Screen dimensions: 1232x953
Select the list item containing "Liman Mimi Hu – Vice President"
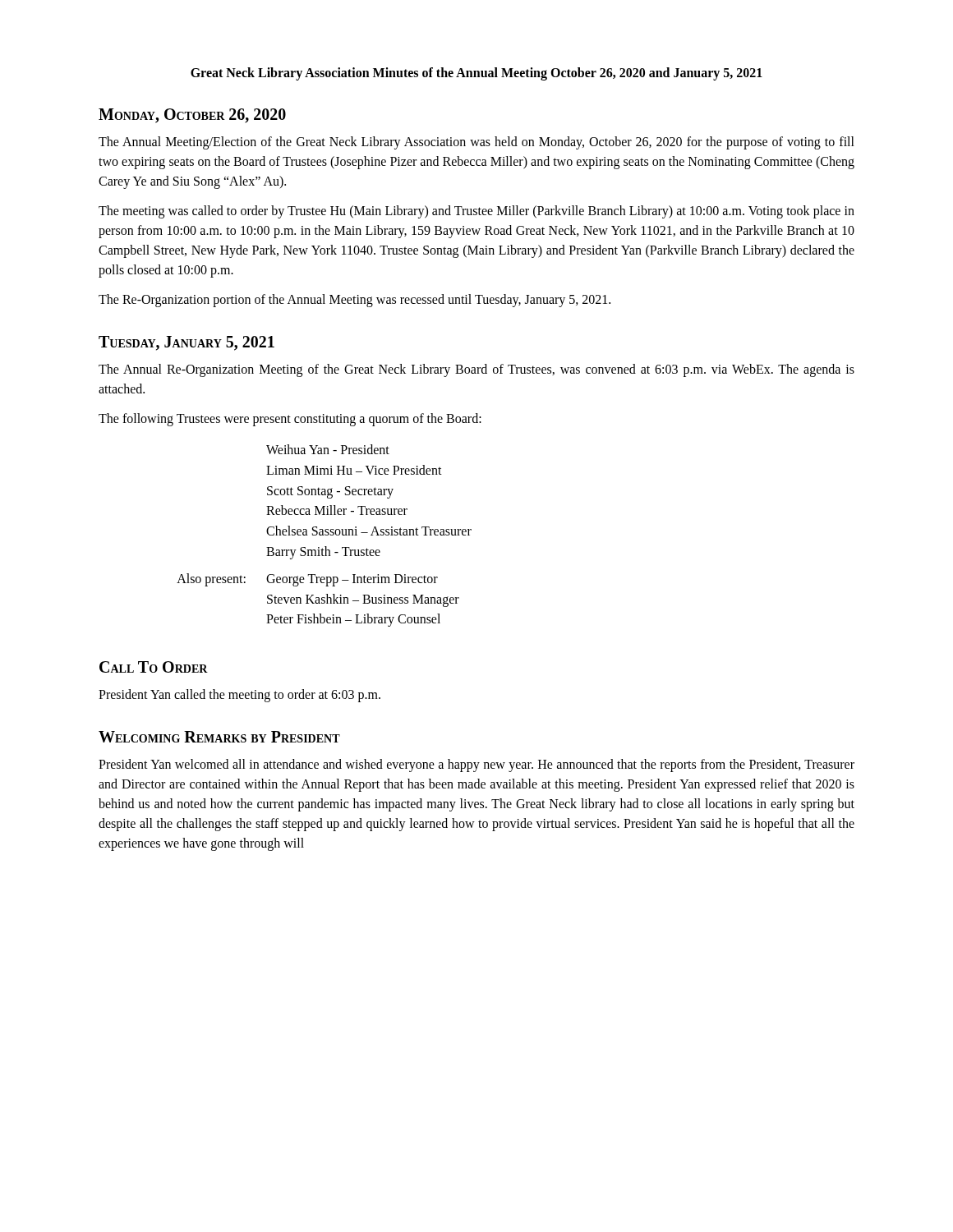[x=354, y=470]
